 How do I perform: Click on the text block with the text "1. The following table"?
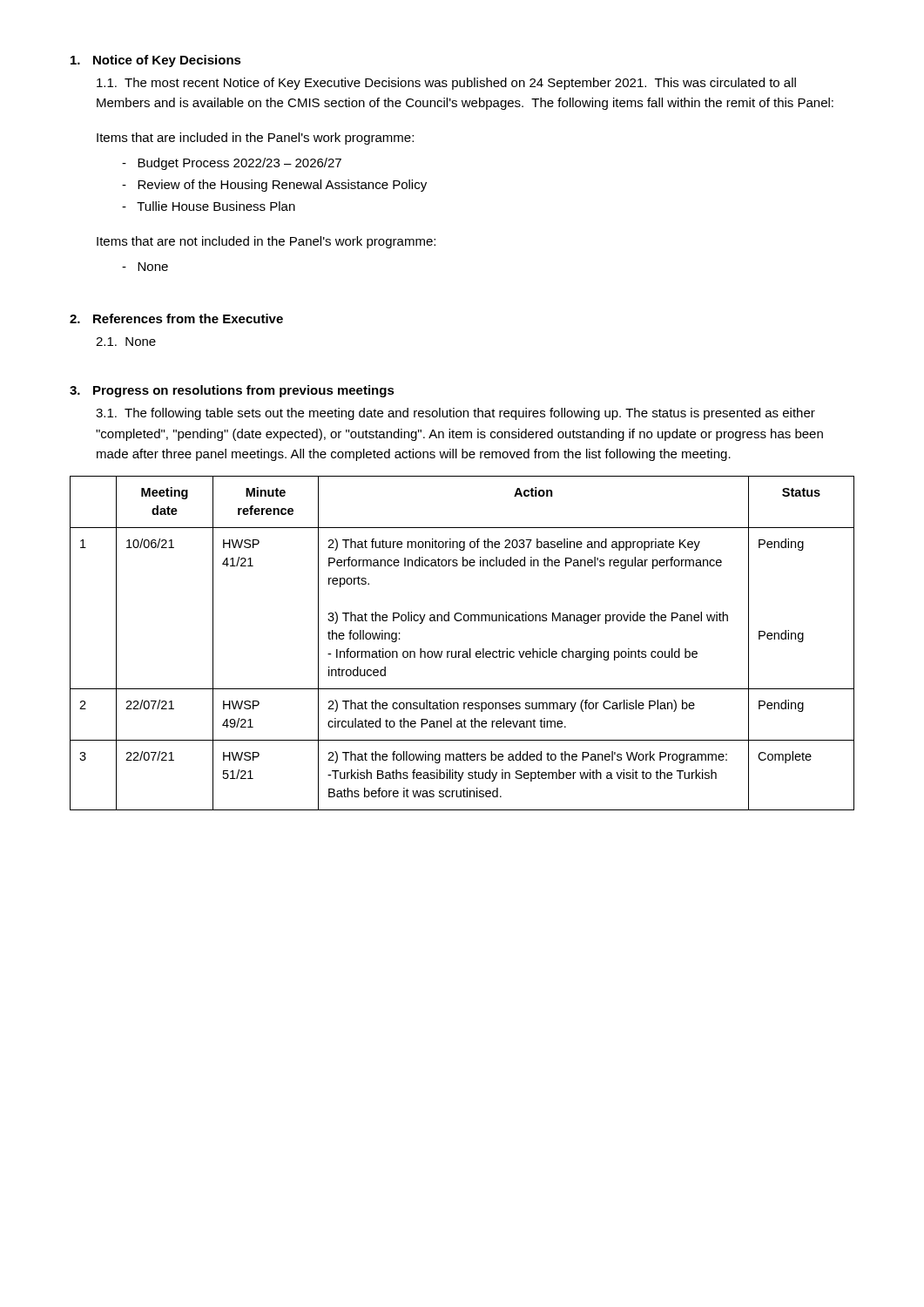460,433
